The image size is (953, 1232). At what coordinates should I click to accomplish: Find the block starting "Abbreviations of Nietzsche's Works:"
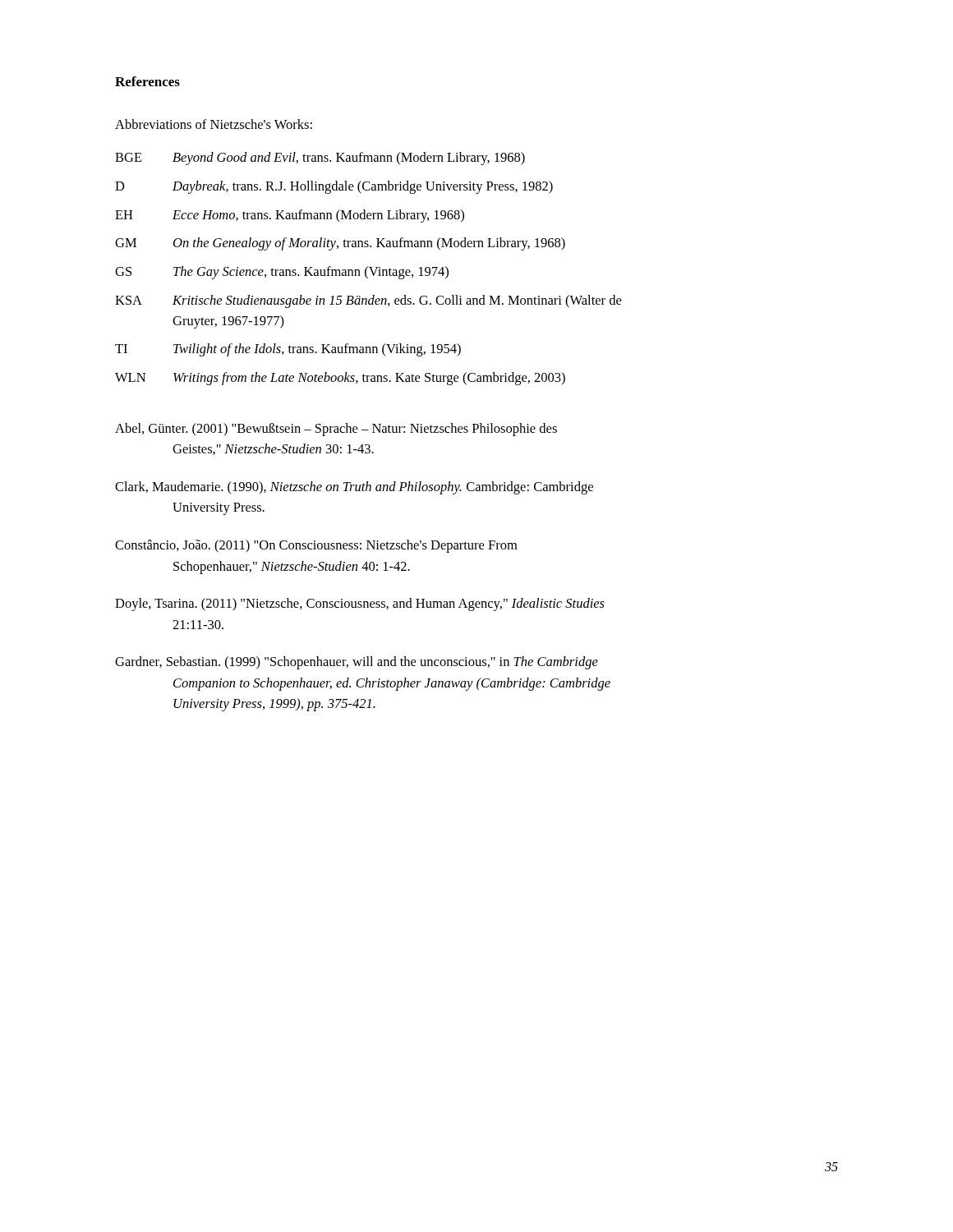pyautogui.click(x=214, y=124)
